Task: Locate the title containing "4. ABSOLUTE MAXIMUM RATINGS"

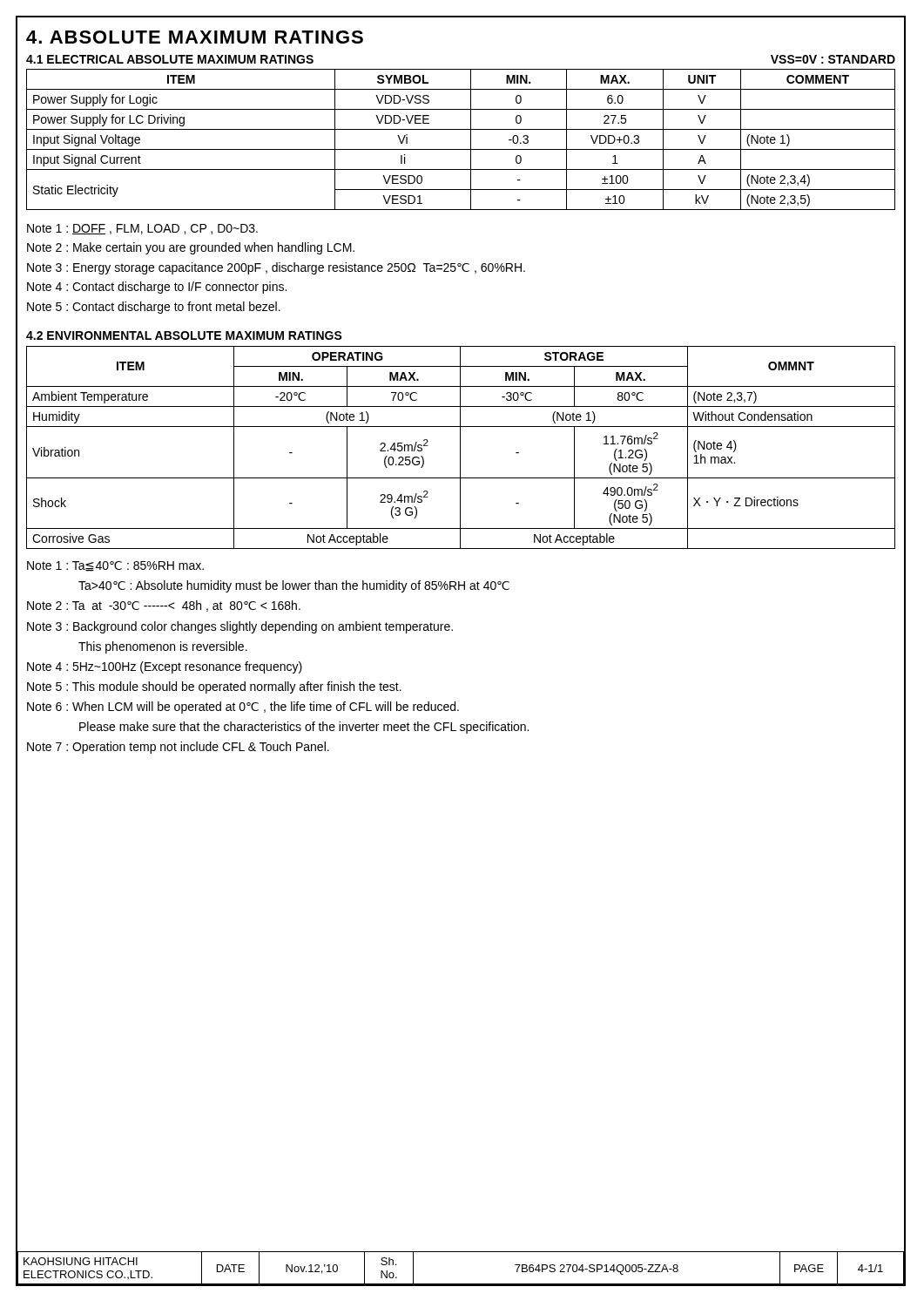Action: (195, 37)
